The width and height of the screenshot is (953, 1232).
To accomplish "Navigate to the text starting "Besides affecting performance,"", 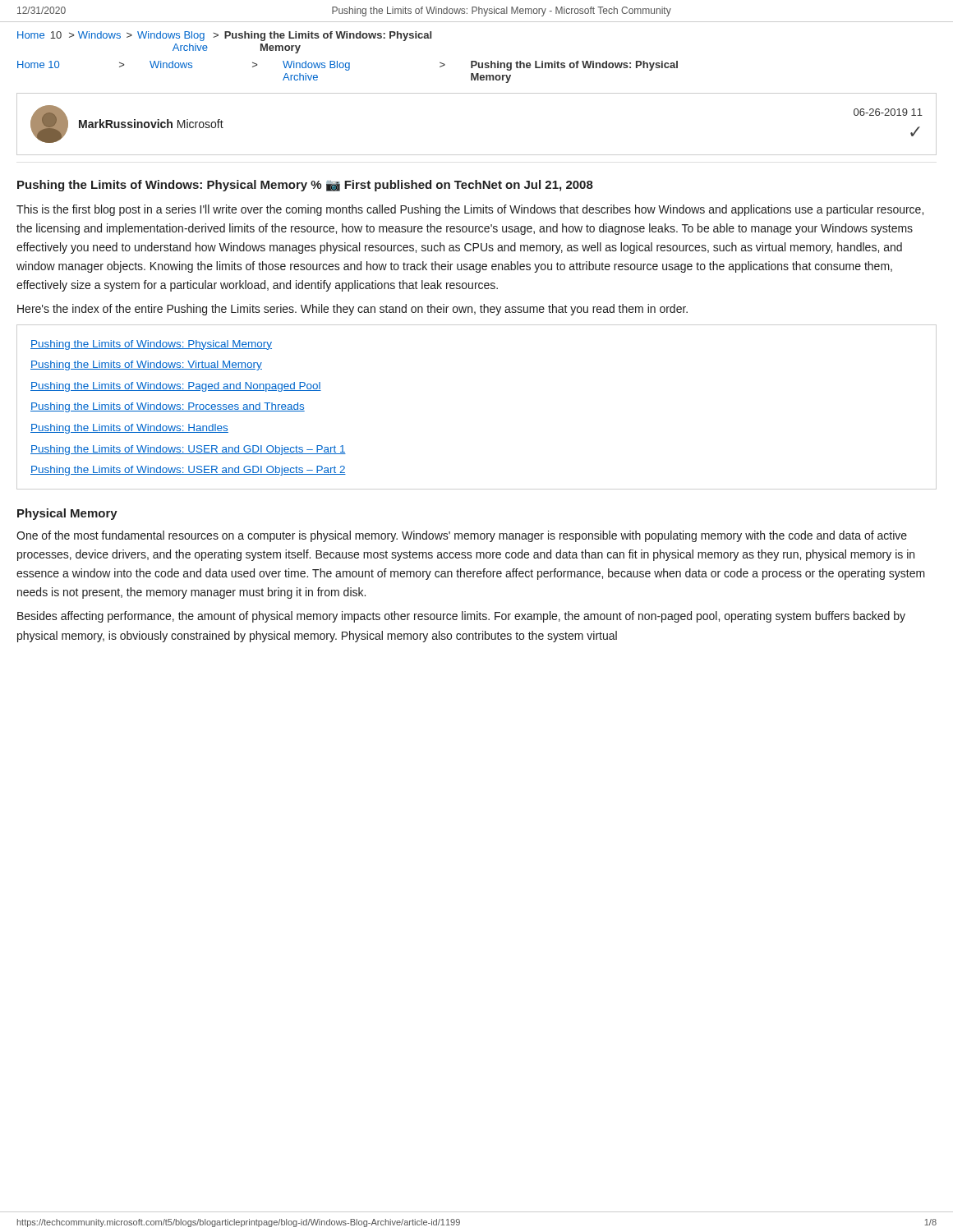I will 461,626.
